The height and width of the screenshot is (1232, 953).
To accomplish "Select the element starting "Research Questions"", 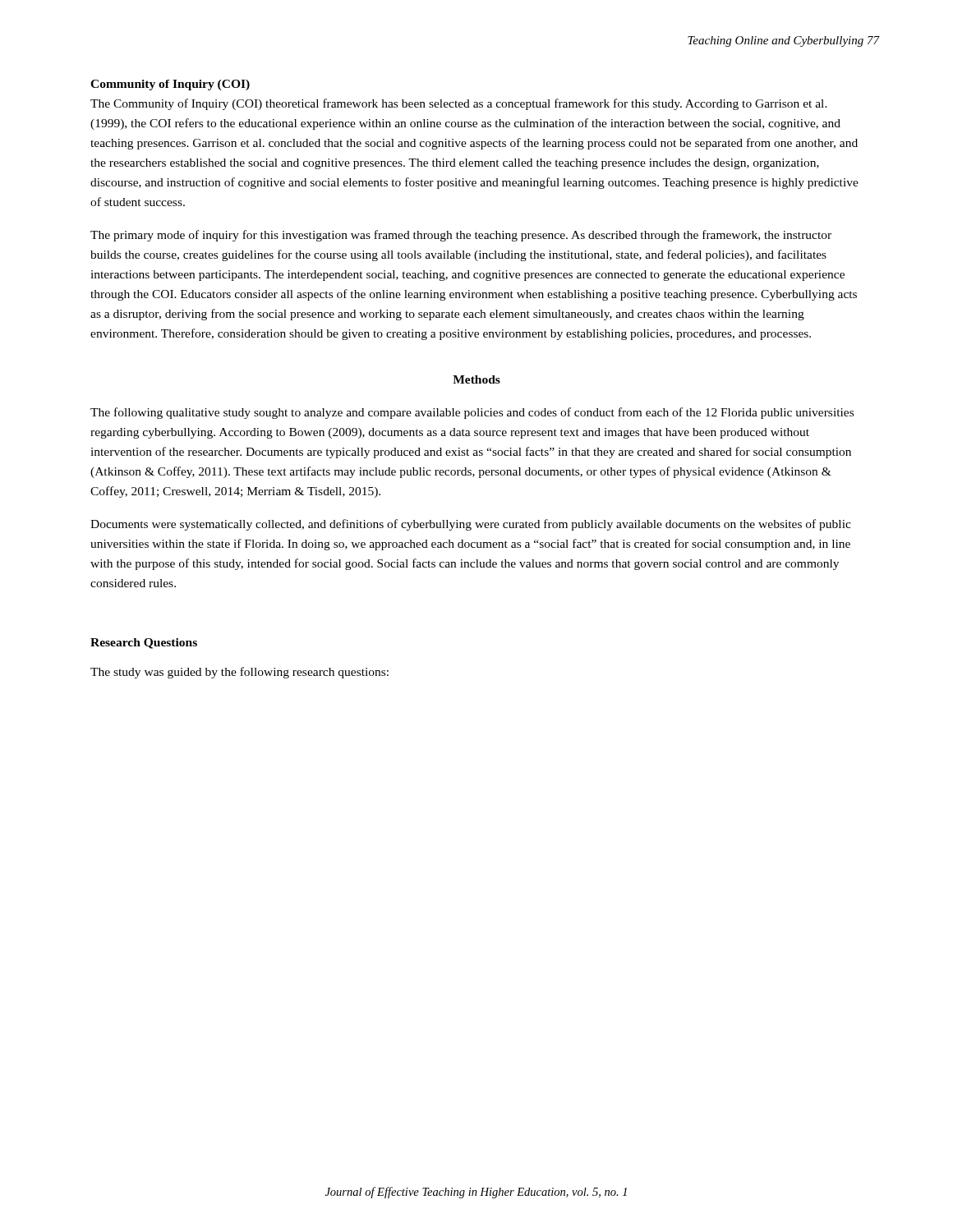I will 144,643.
